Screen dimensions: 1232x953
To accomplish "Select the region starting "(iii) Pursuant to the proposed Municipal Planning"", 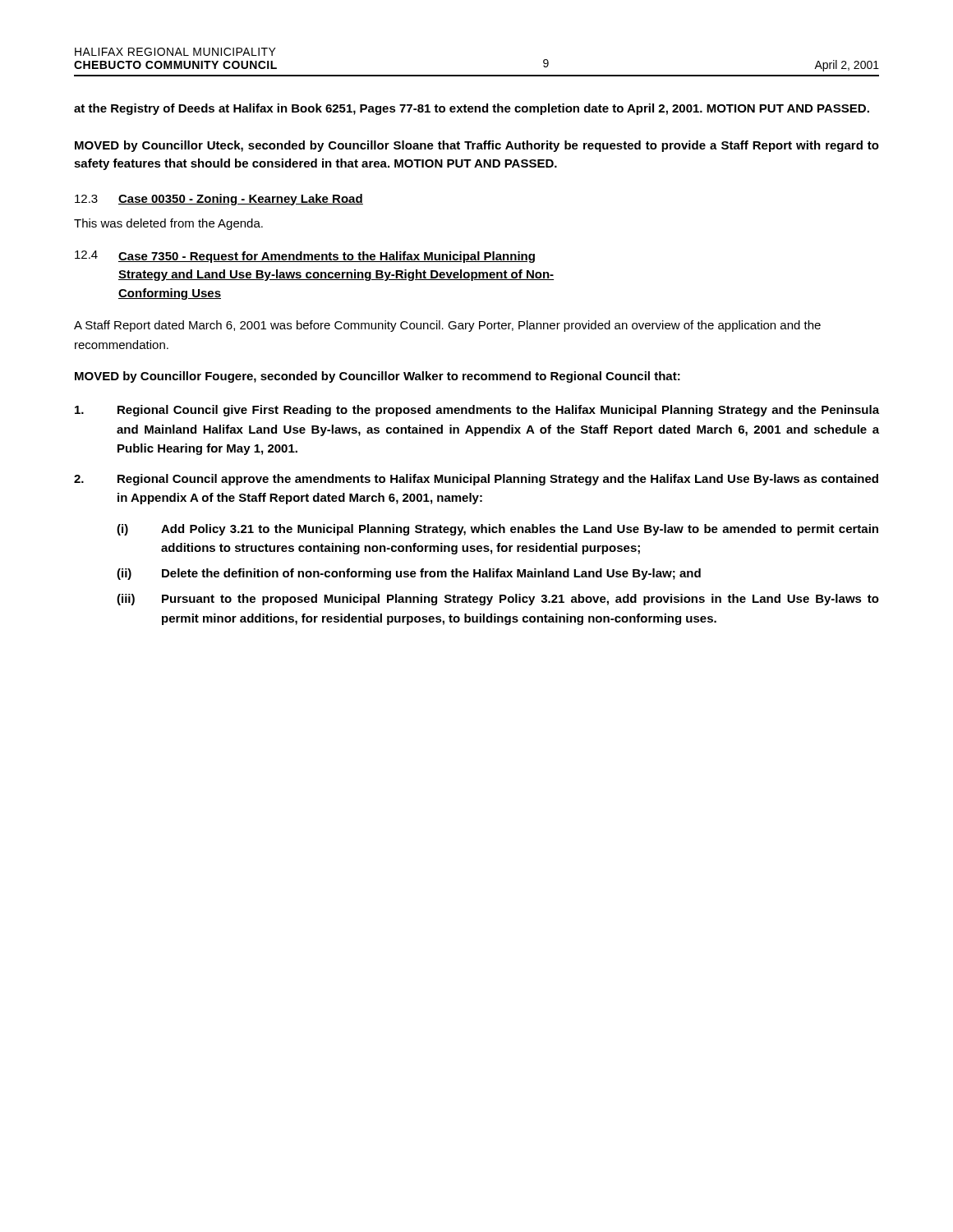I will click(498, 608).
